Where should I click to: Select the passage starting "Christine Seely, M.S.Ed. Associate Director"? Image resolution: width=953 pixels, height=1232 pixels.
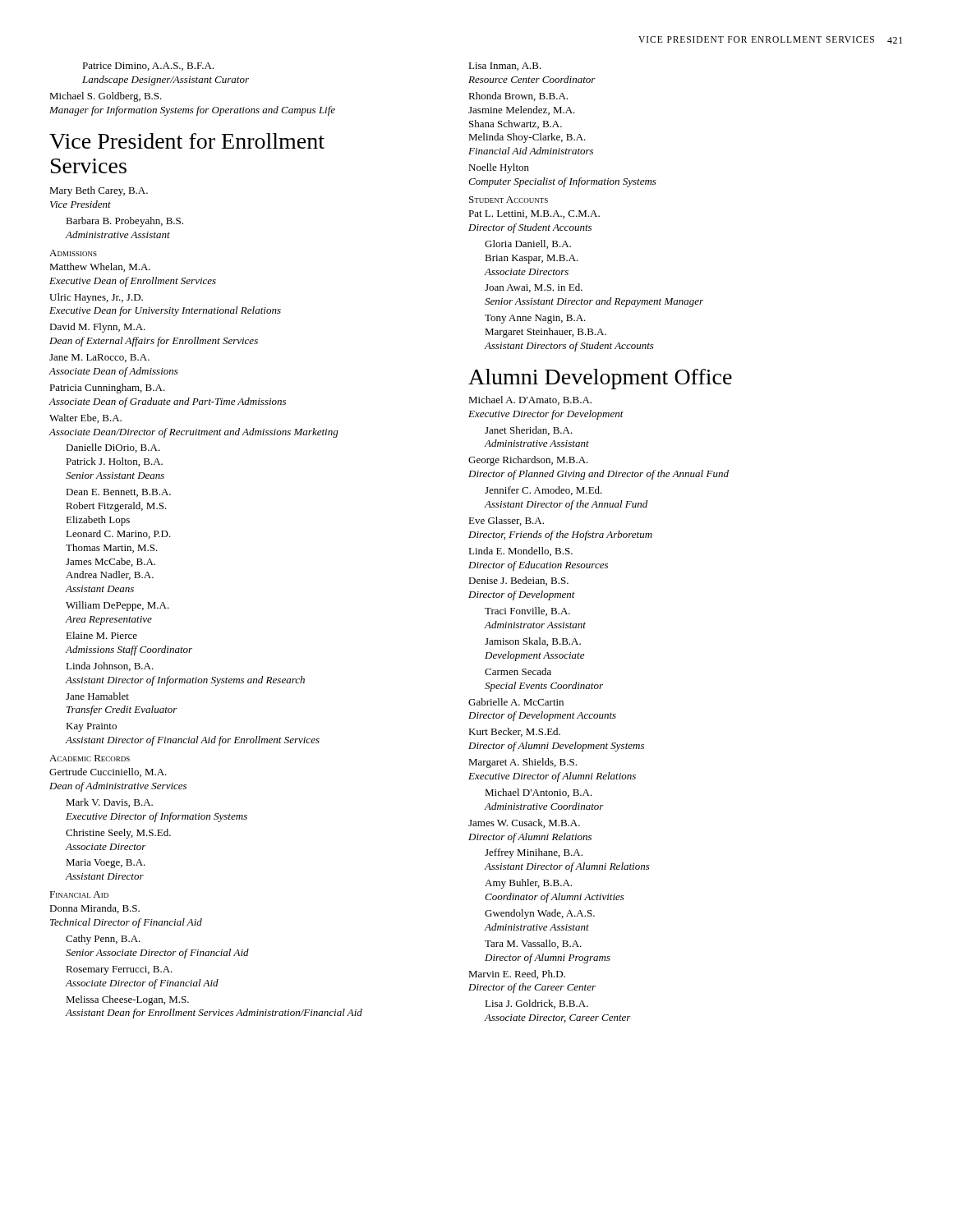[x=118, y=834]
